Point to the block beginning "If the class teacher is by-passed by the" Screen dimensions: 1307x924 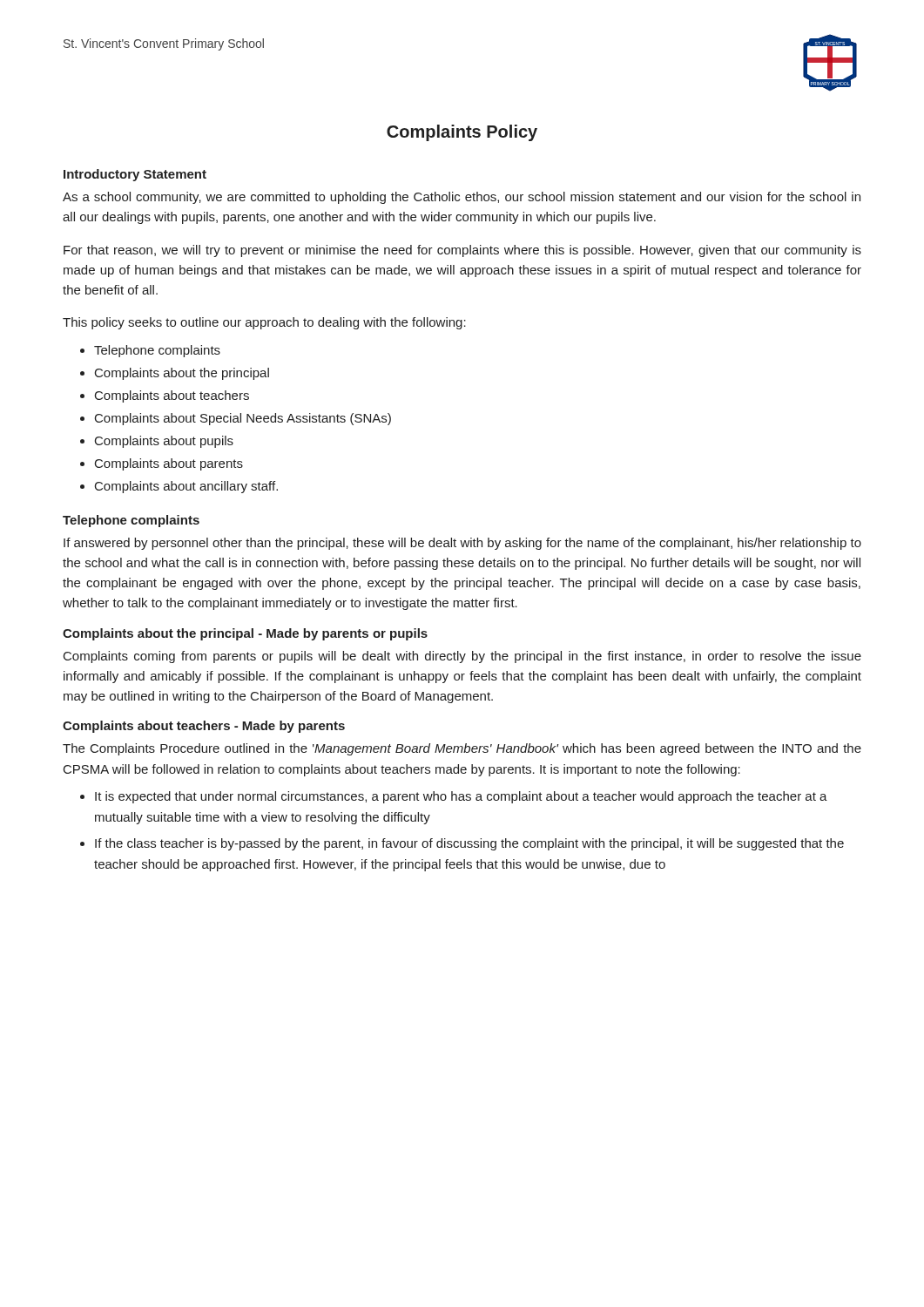pos(469,853)
